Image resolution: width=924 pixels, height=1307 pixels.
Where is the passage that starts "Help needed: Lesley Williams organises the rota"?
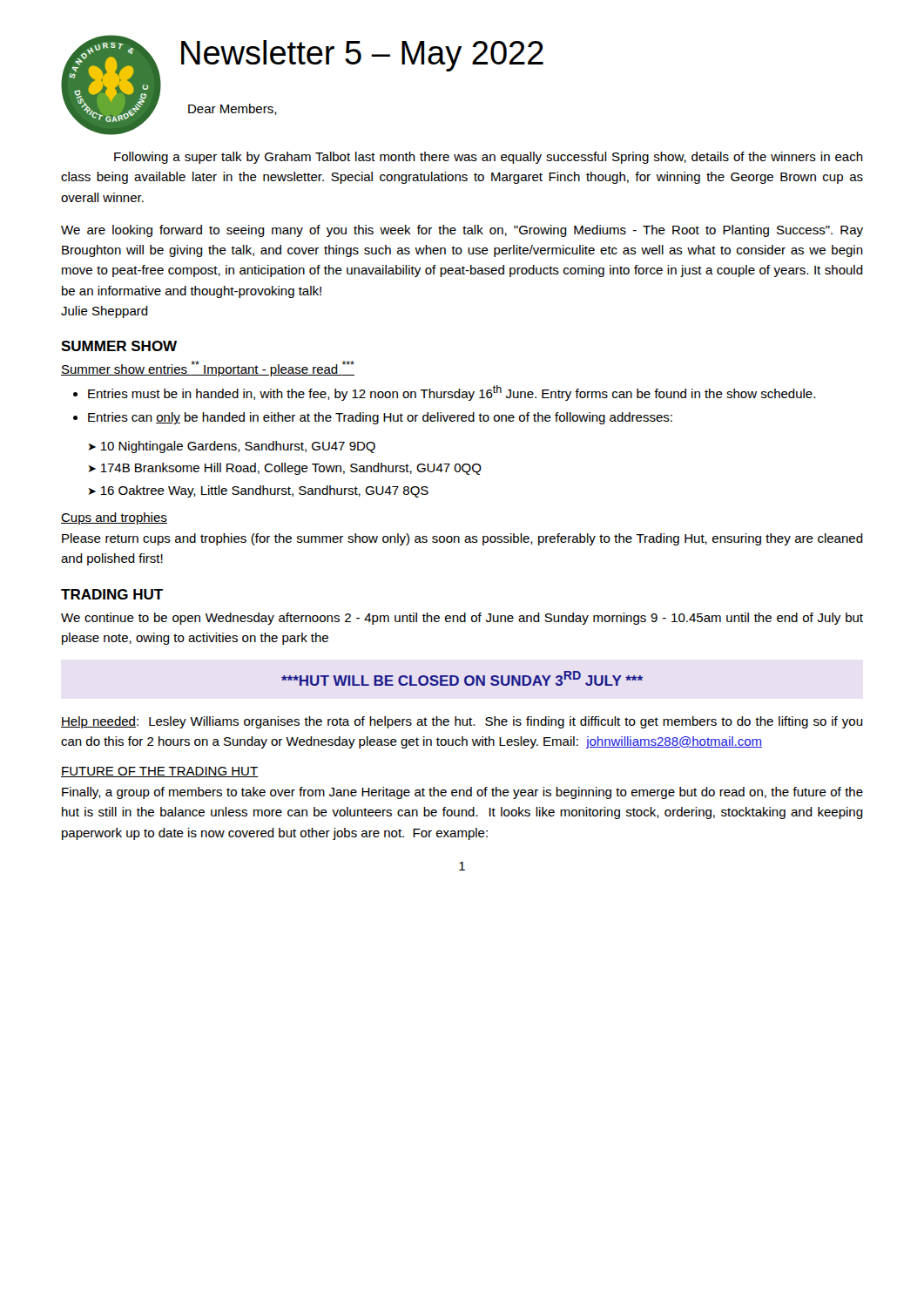pos(462,731)
